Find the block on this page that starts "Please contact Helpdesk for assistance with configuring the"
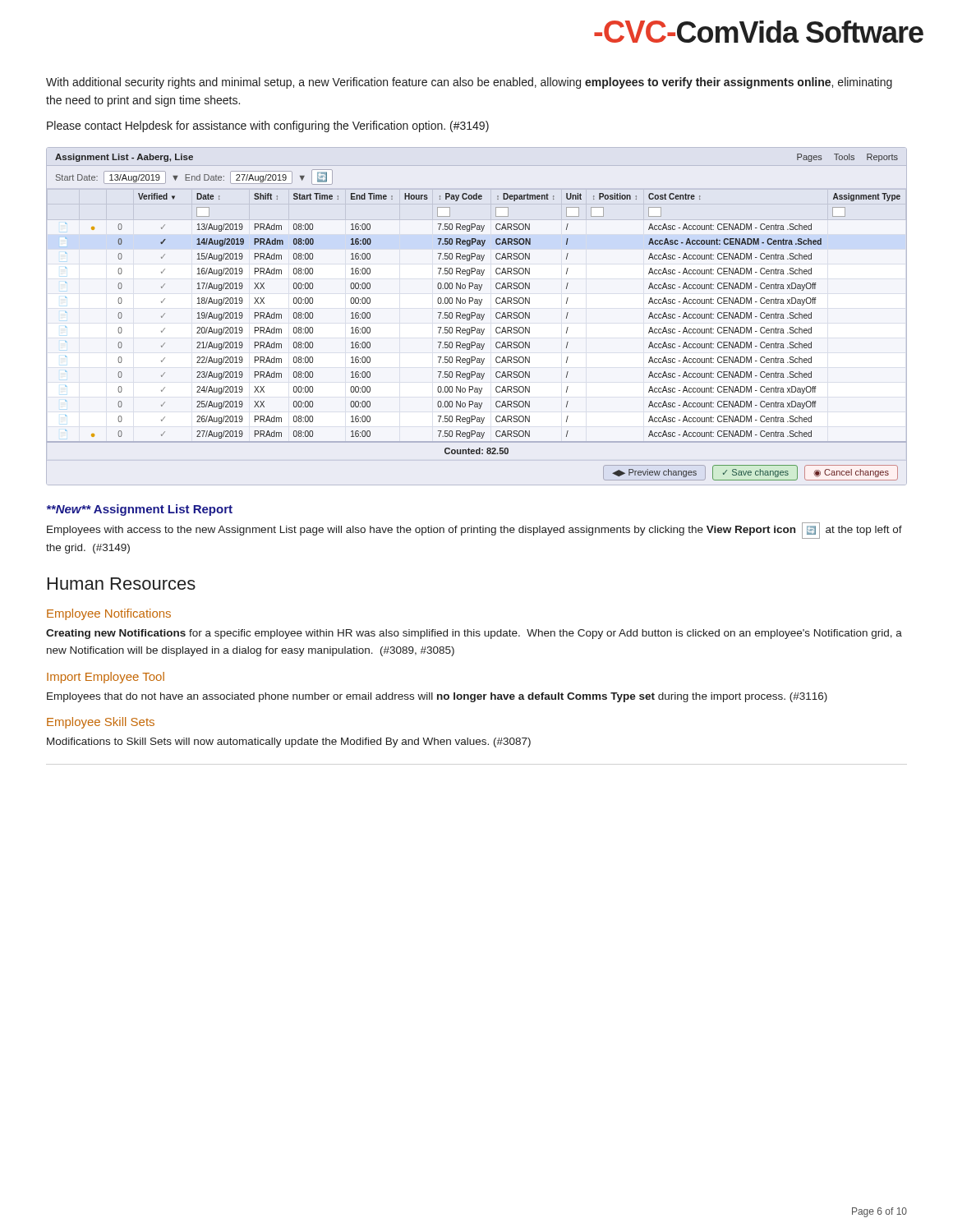953x1232 pixels. pos(268,126)
